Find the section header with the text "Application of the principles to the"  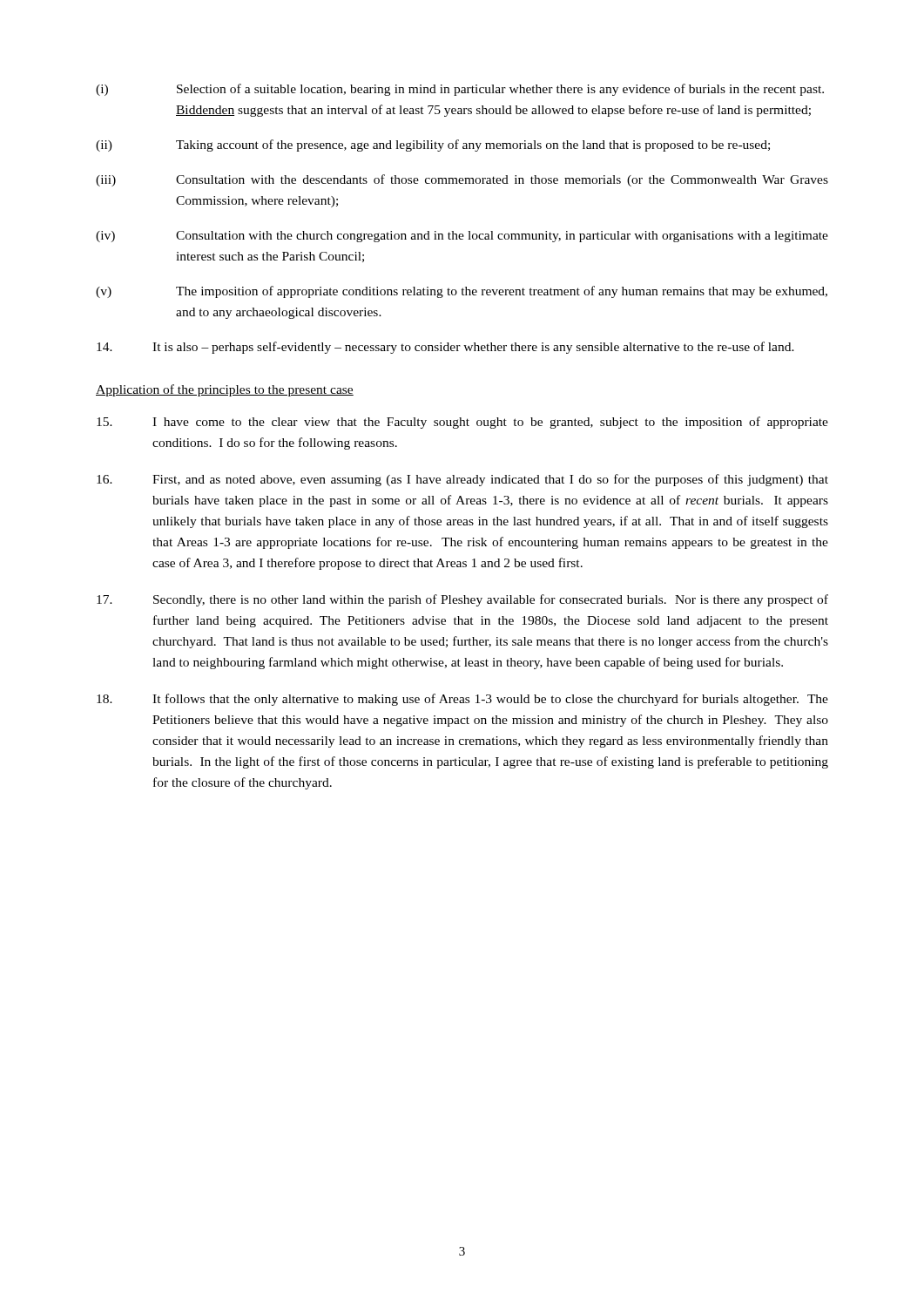pos(225,389)
